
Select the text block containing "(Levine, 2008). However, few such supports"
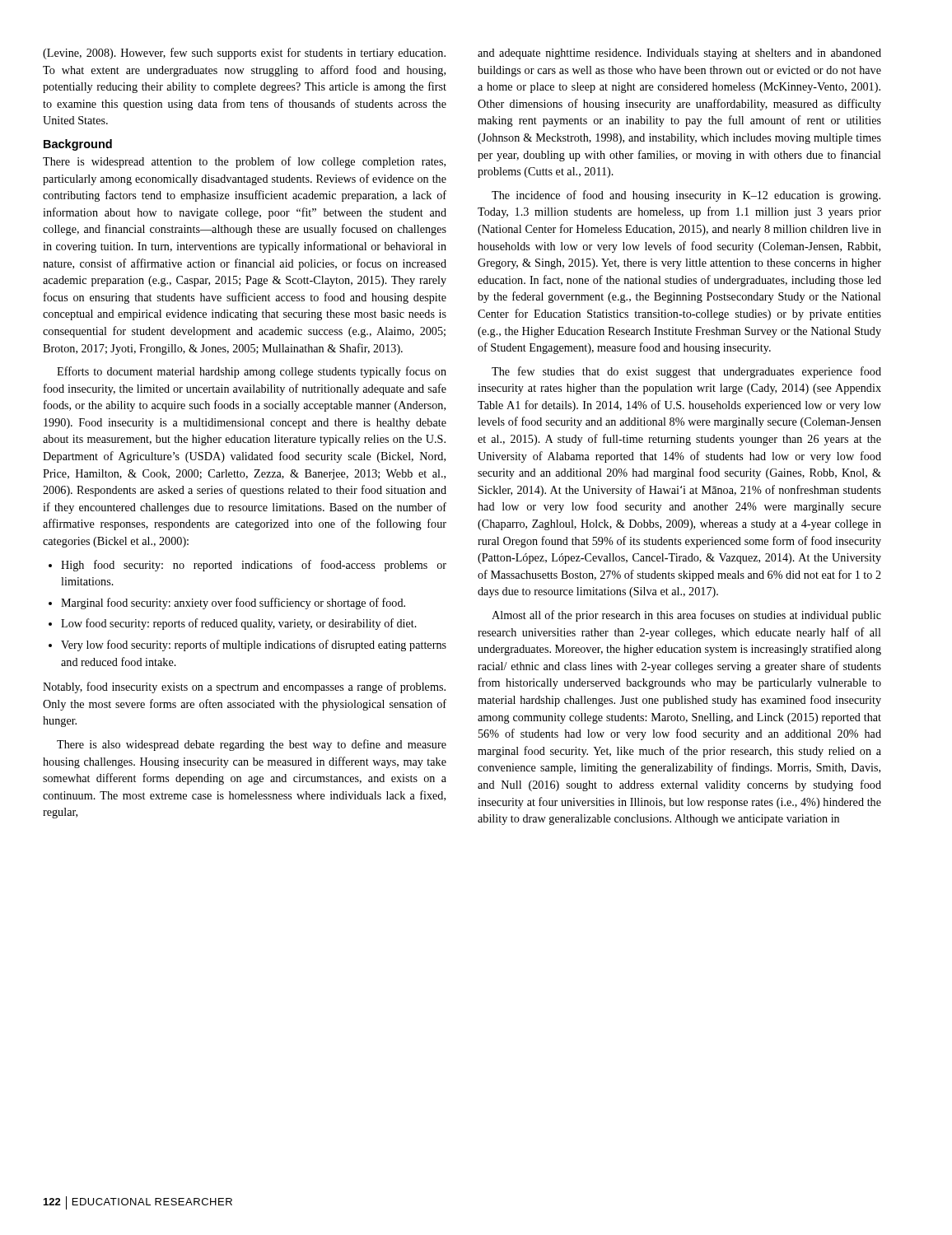[x=245, y=87]
